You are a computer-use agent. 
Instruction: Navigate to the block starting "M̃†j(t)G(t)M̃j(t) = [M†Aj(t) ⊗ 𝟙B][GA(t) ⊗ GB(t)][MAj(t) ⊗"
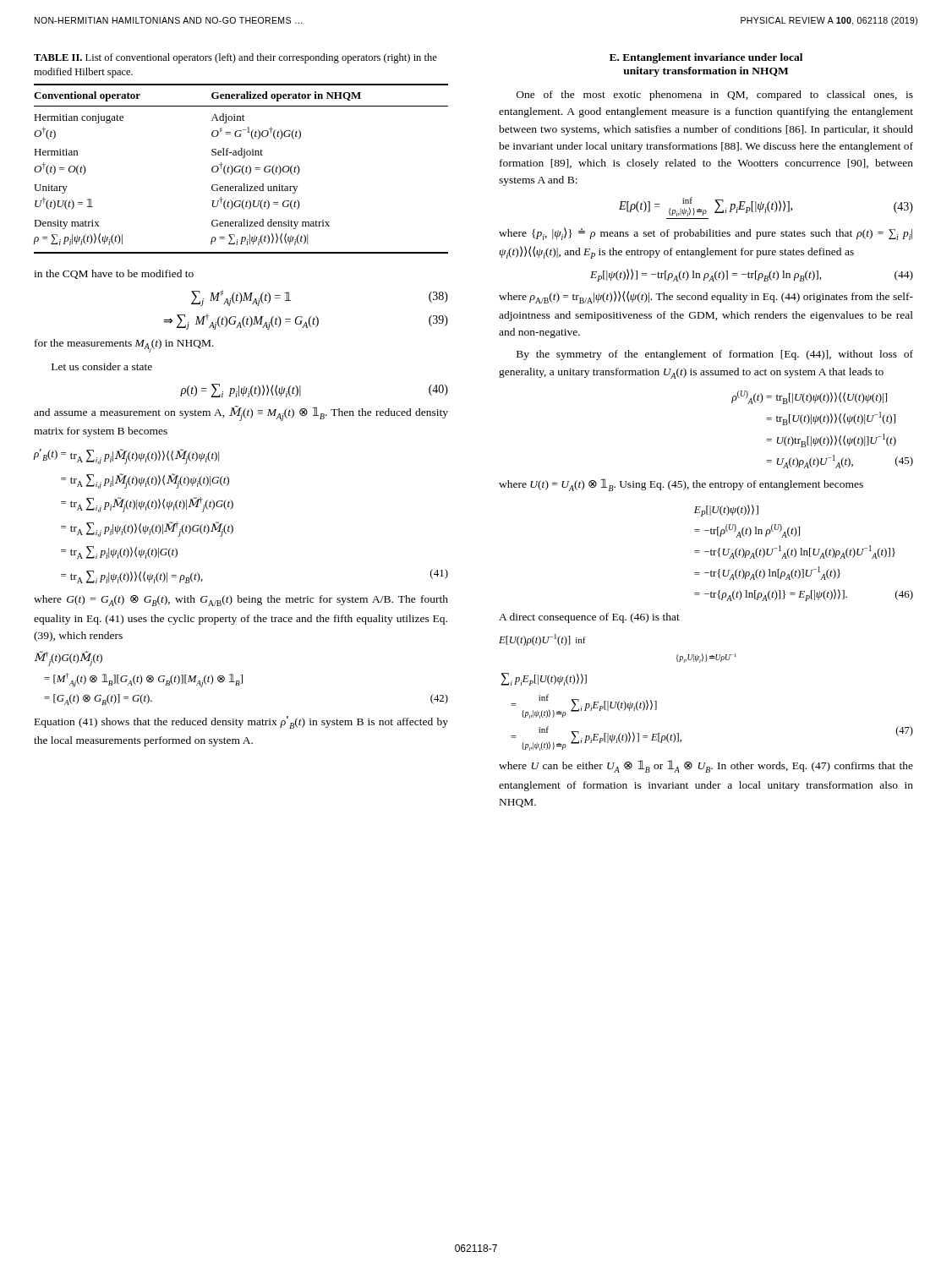(241, 679)
